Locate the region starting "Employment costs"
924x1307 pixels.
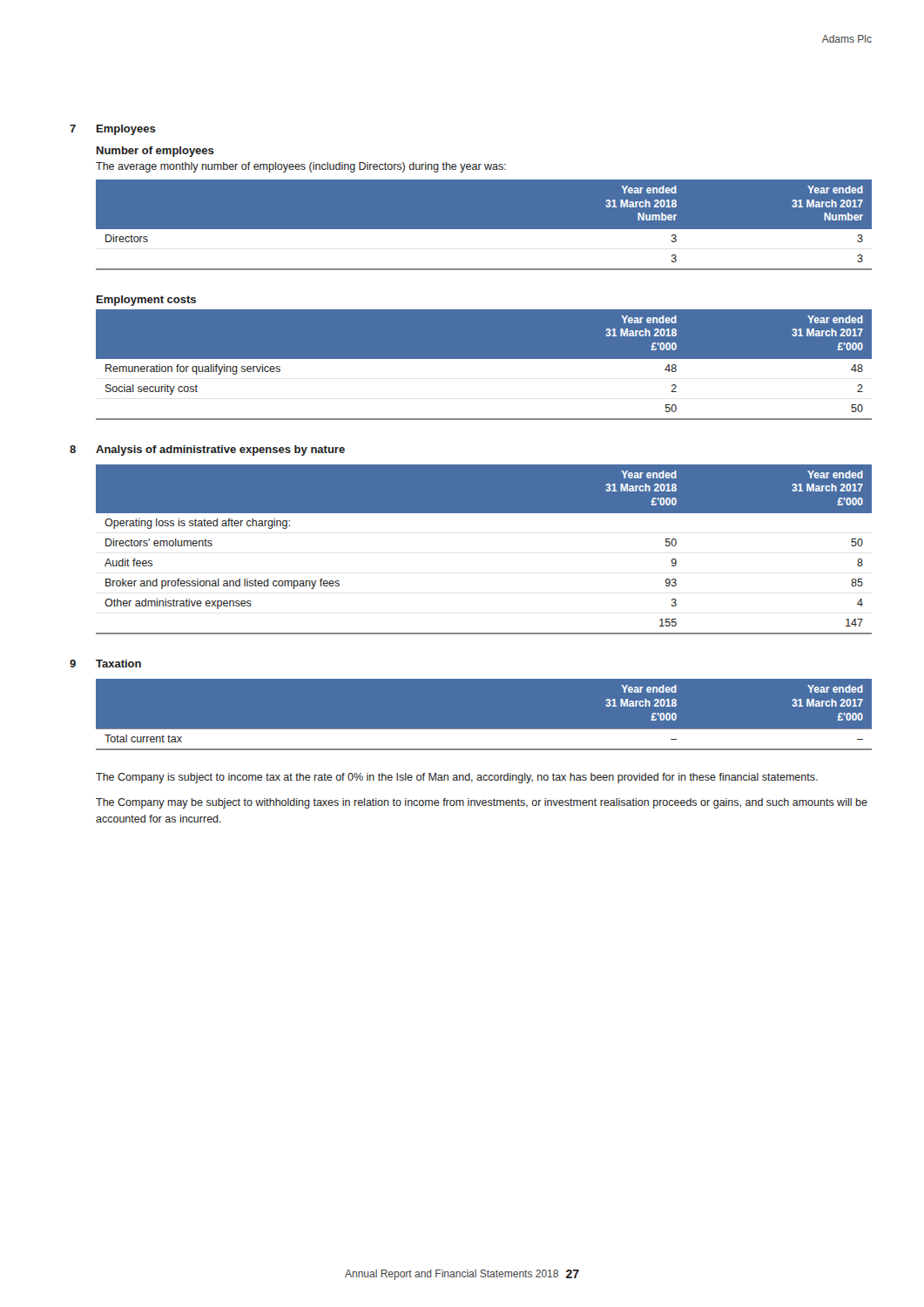[x=146, y=299]
